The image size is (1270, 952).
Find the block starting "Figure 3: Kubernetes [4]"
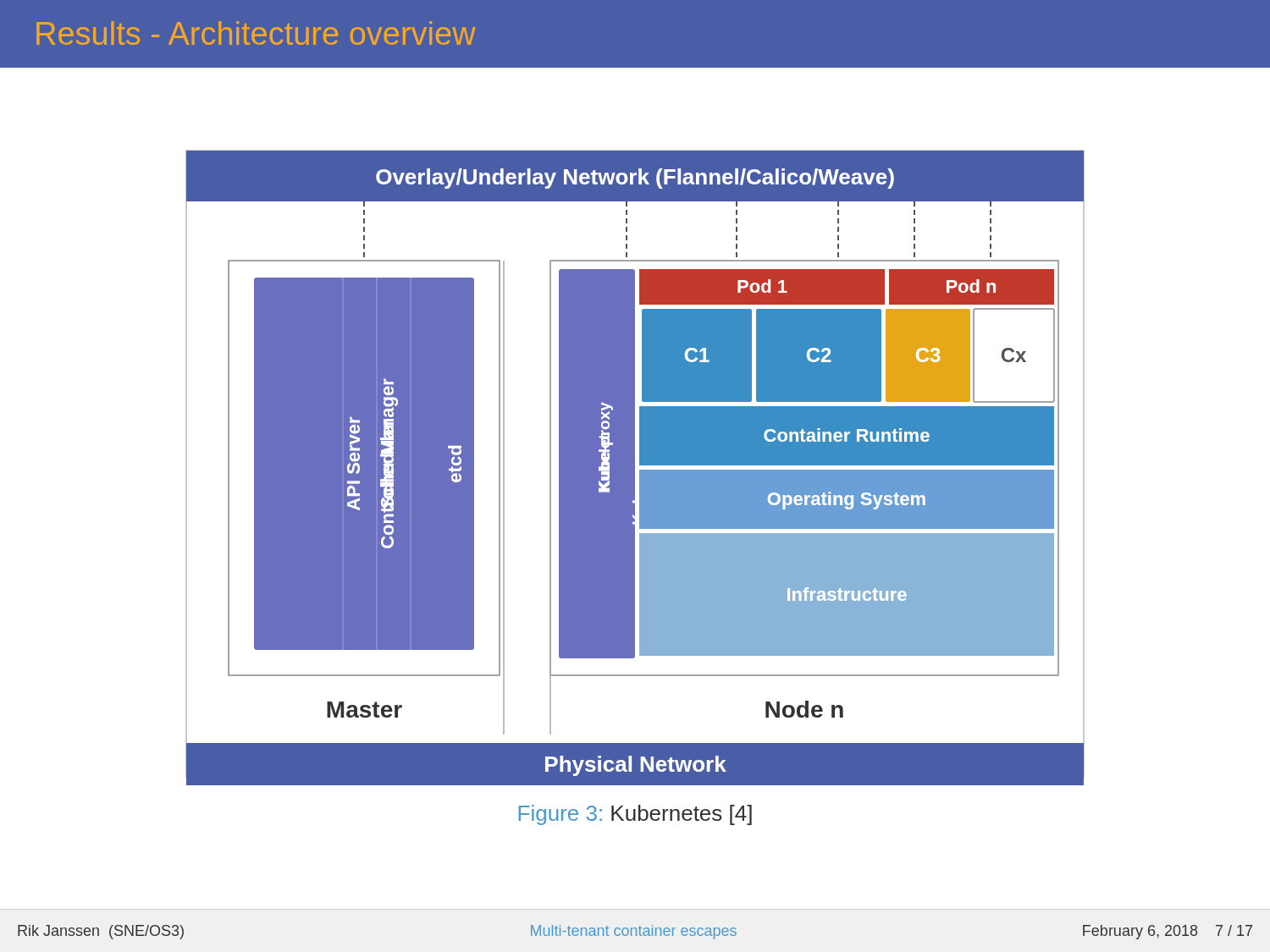[635, 813]
